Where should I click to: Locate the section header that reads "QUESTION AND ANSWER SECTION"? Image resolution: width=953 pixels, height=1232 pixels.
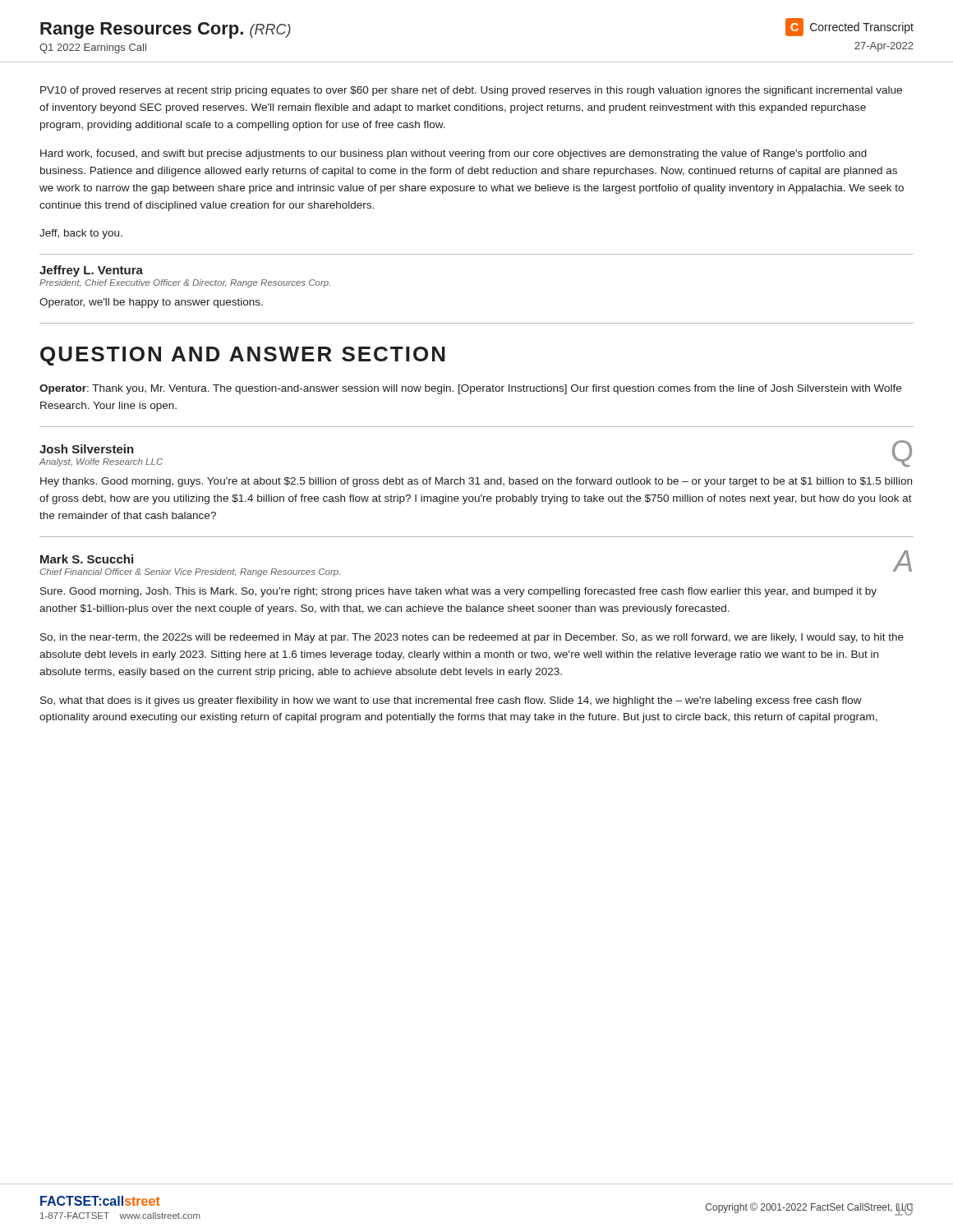click(244, 354)
